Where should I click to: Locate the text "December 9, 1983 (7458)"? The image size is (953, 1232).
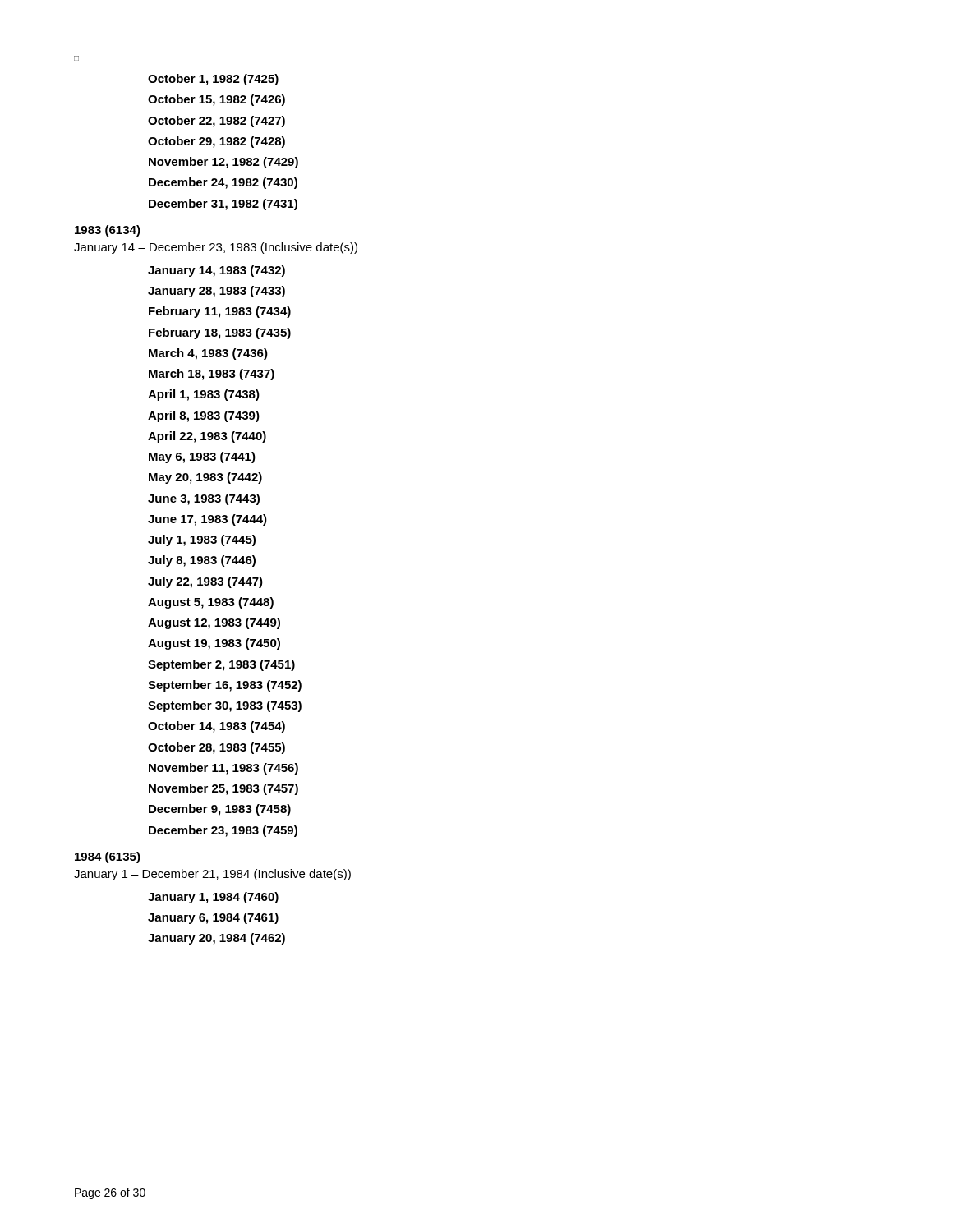point(219,809)
